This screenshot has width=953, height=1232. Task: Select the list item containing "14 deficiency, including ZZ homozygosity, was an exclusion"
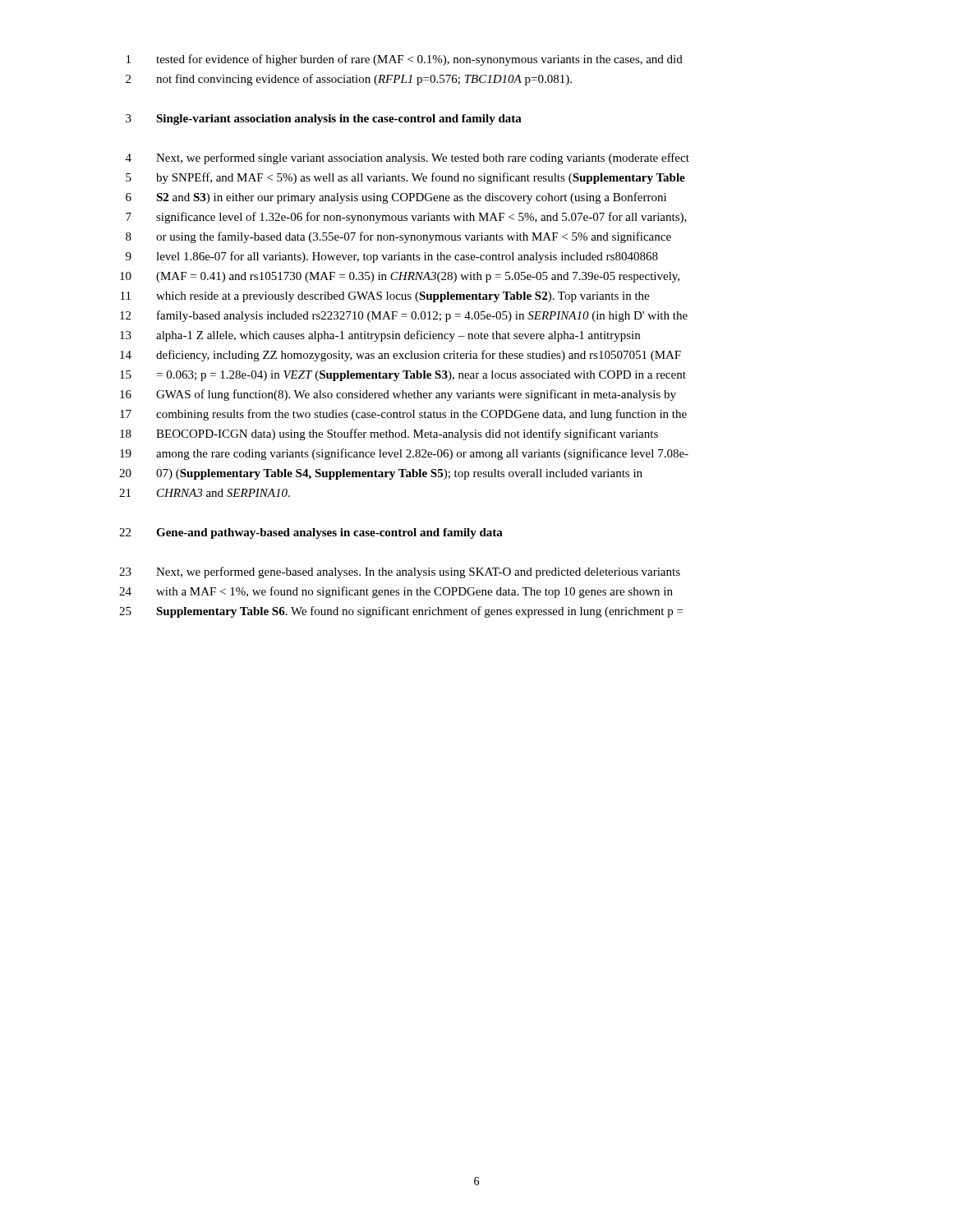click(x=489, y=355)
